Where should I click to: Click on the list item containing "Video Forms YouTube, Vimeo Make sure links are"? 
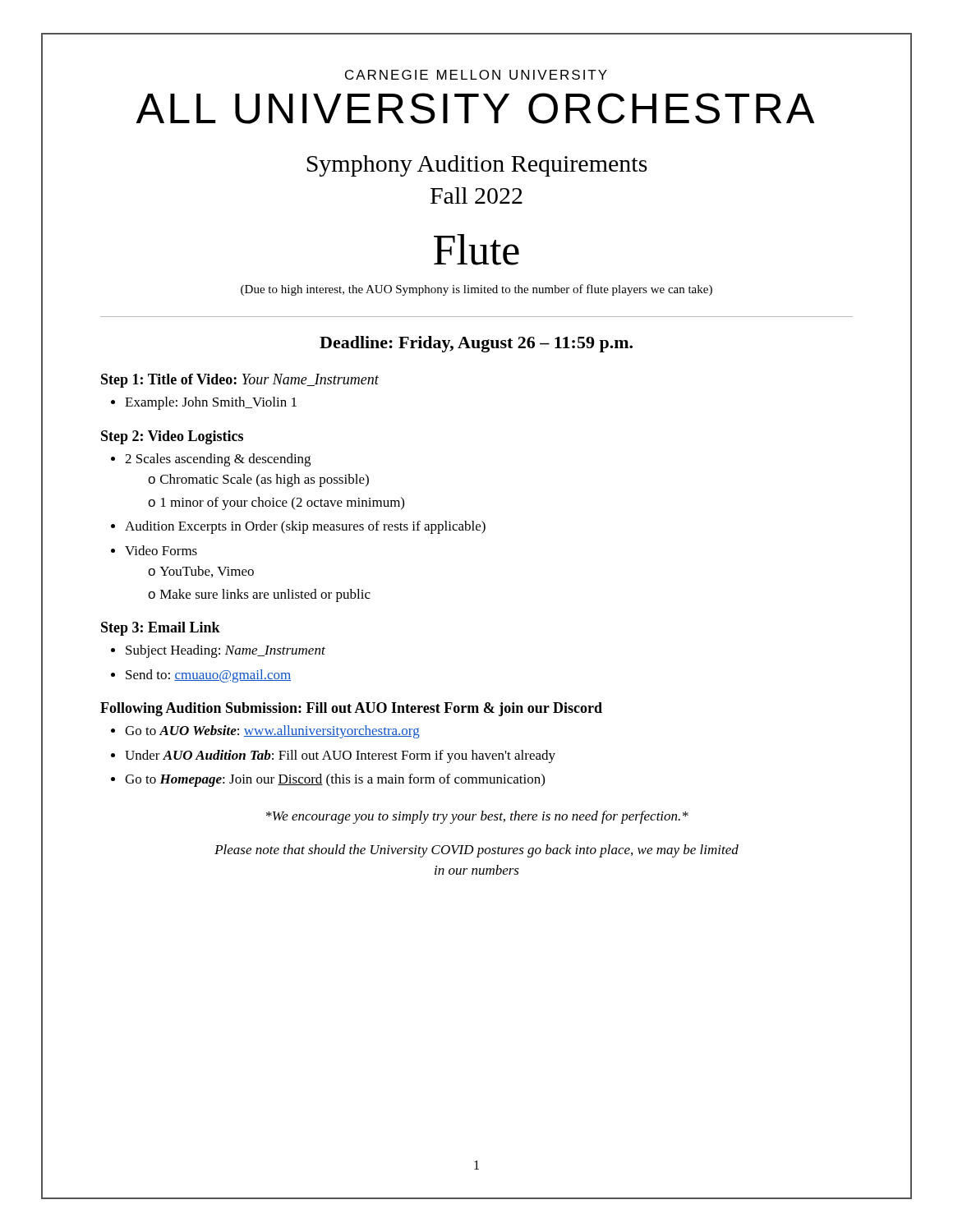tap(161, 550)
